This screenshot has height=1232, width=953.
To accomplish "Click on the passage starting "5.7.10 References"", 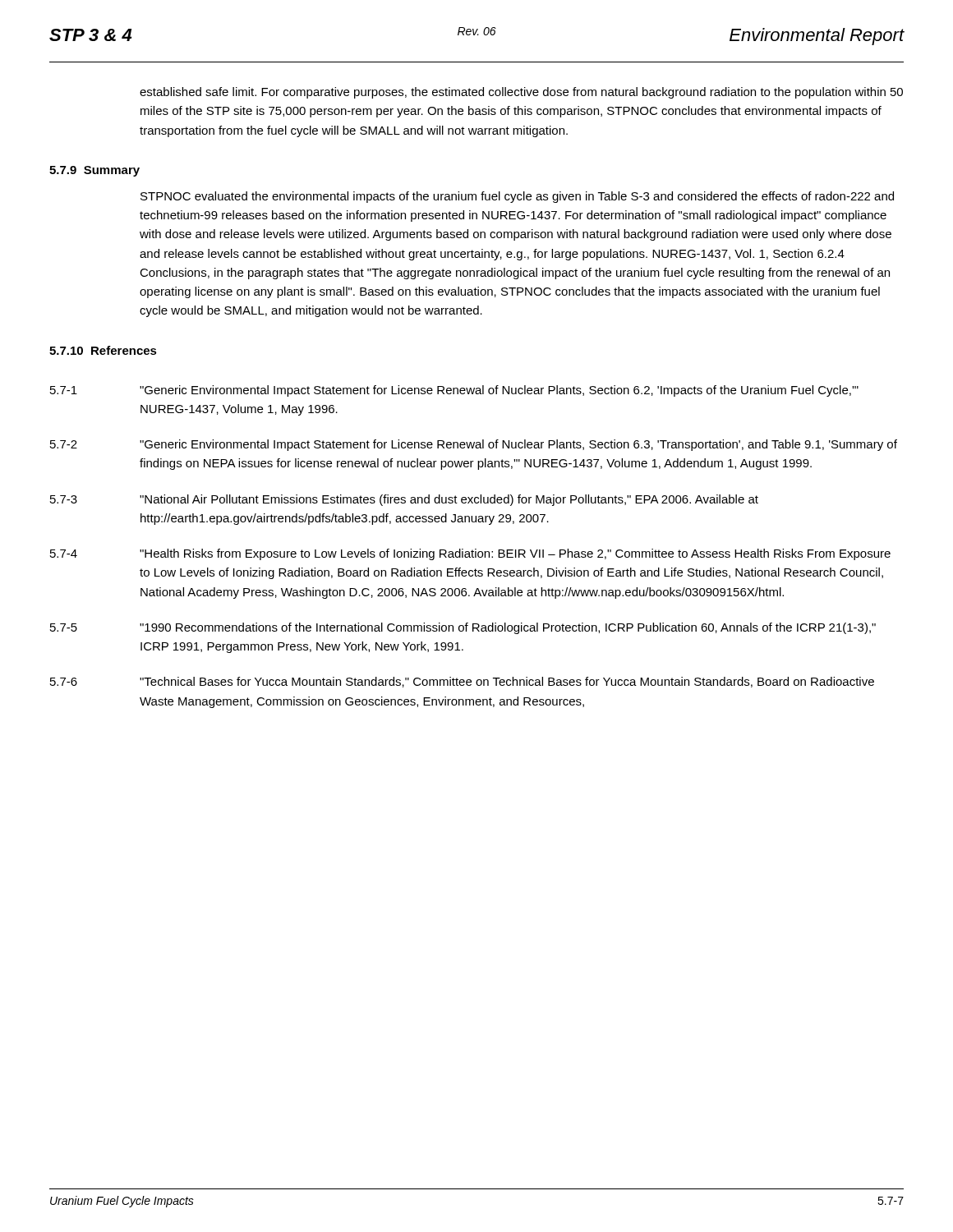I will click(103, 350).
